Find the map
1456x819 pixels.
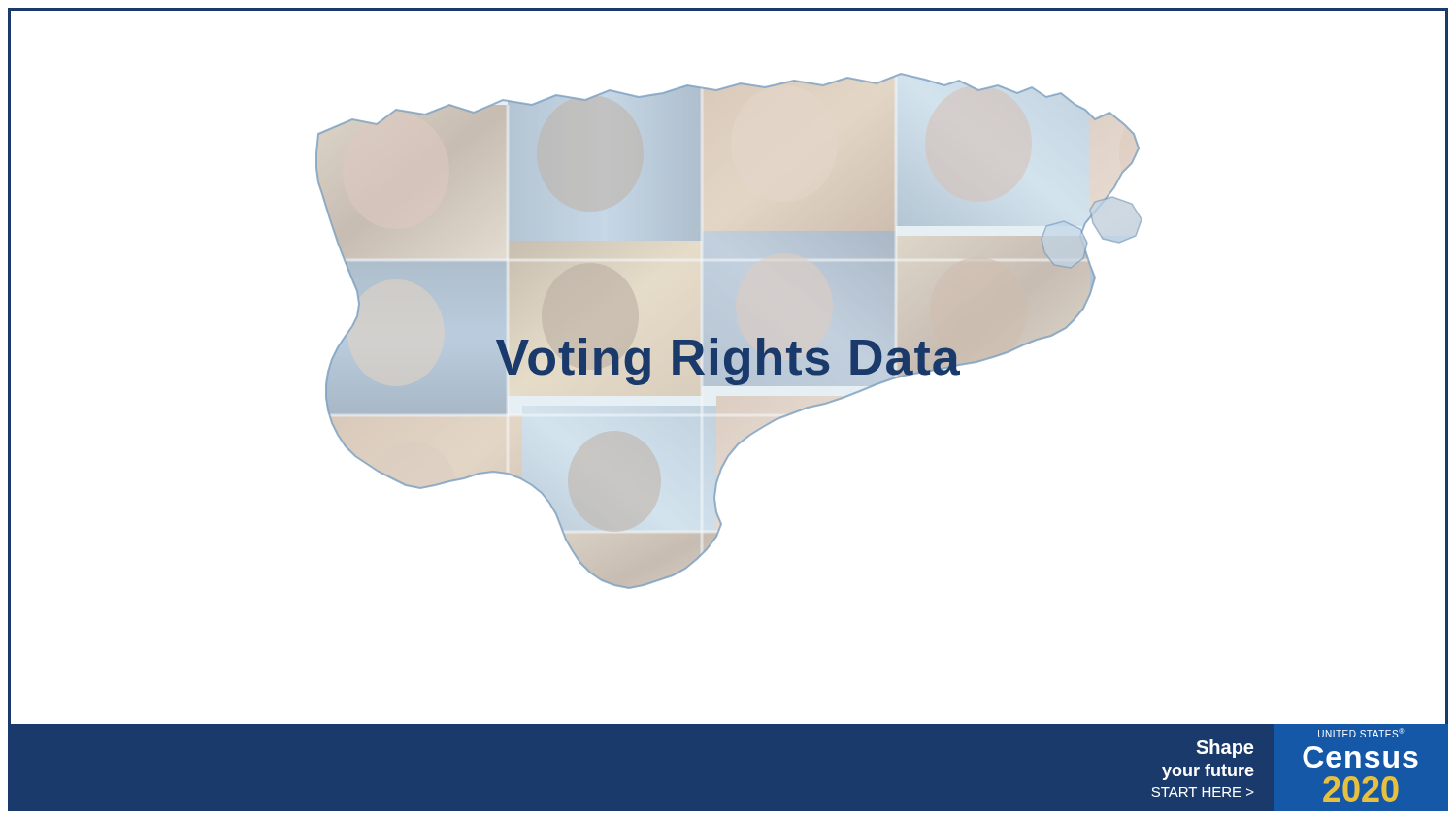tap(712, 357)
